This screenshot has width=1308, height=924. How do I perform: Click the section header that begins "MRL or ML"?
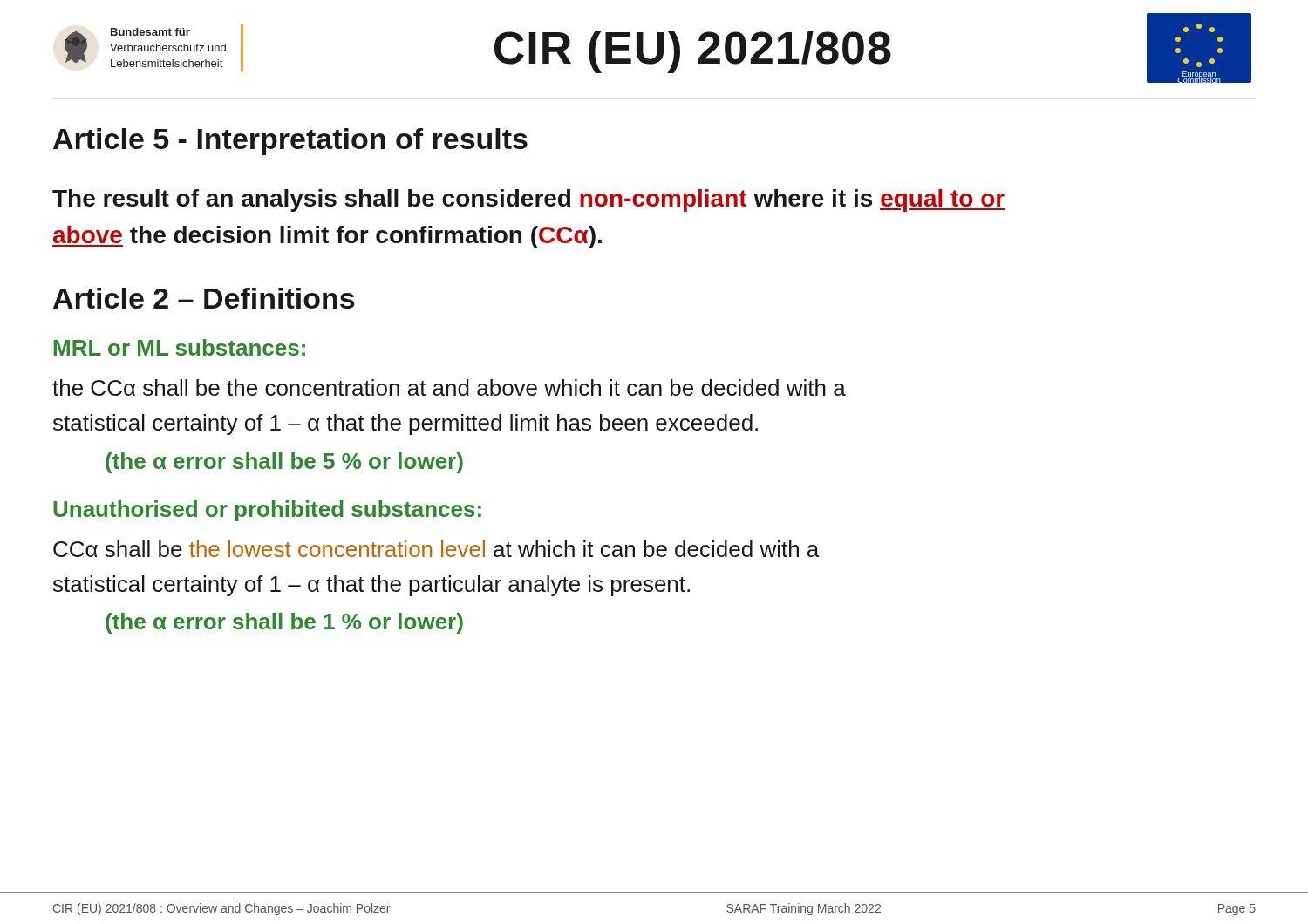180,348
